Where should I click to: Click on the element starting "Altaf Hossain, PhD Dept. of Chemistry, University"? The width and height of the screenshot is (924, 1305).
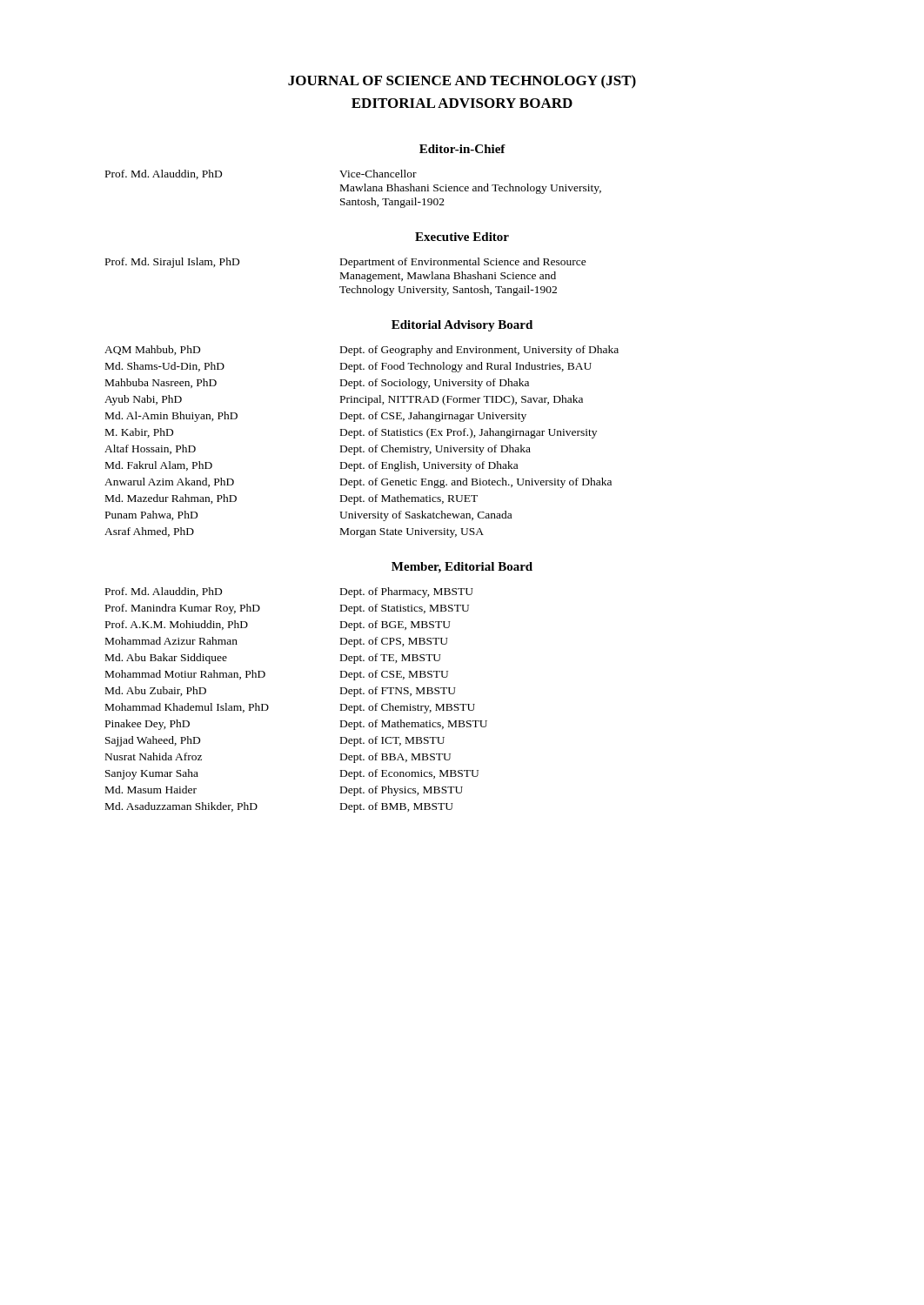click(x=462, y=449)
